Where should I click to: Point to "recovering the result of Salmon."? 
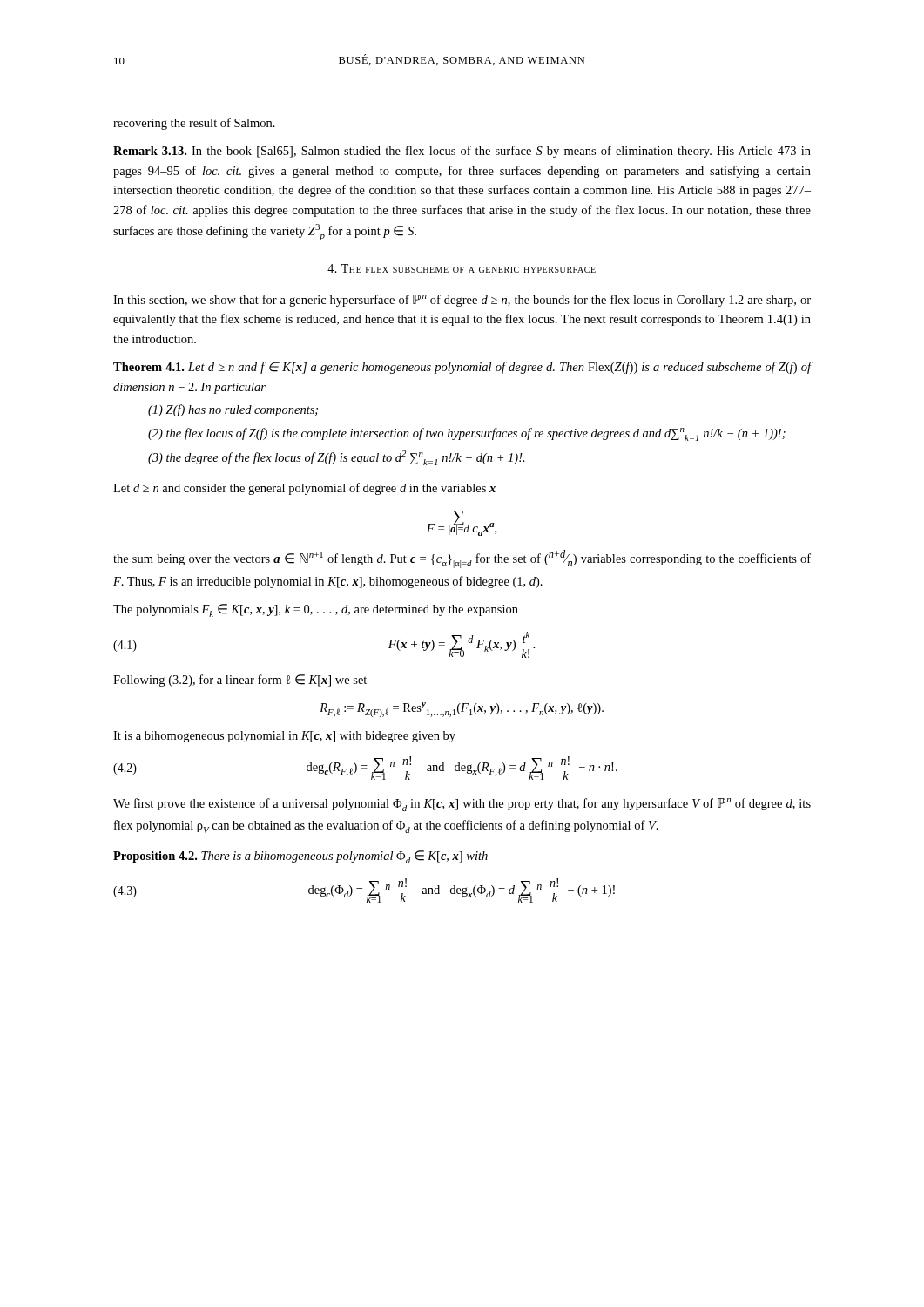coord(194,124)
